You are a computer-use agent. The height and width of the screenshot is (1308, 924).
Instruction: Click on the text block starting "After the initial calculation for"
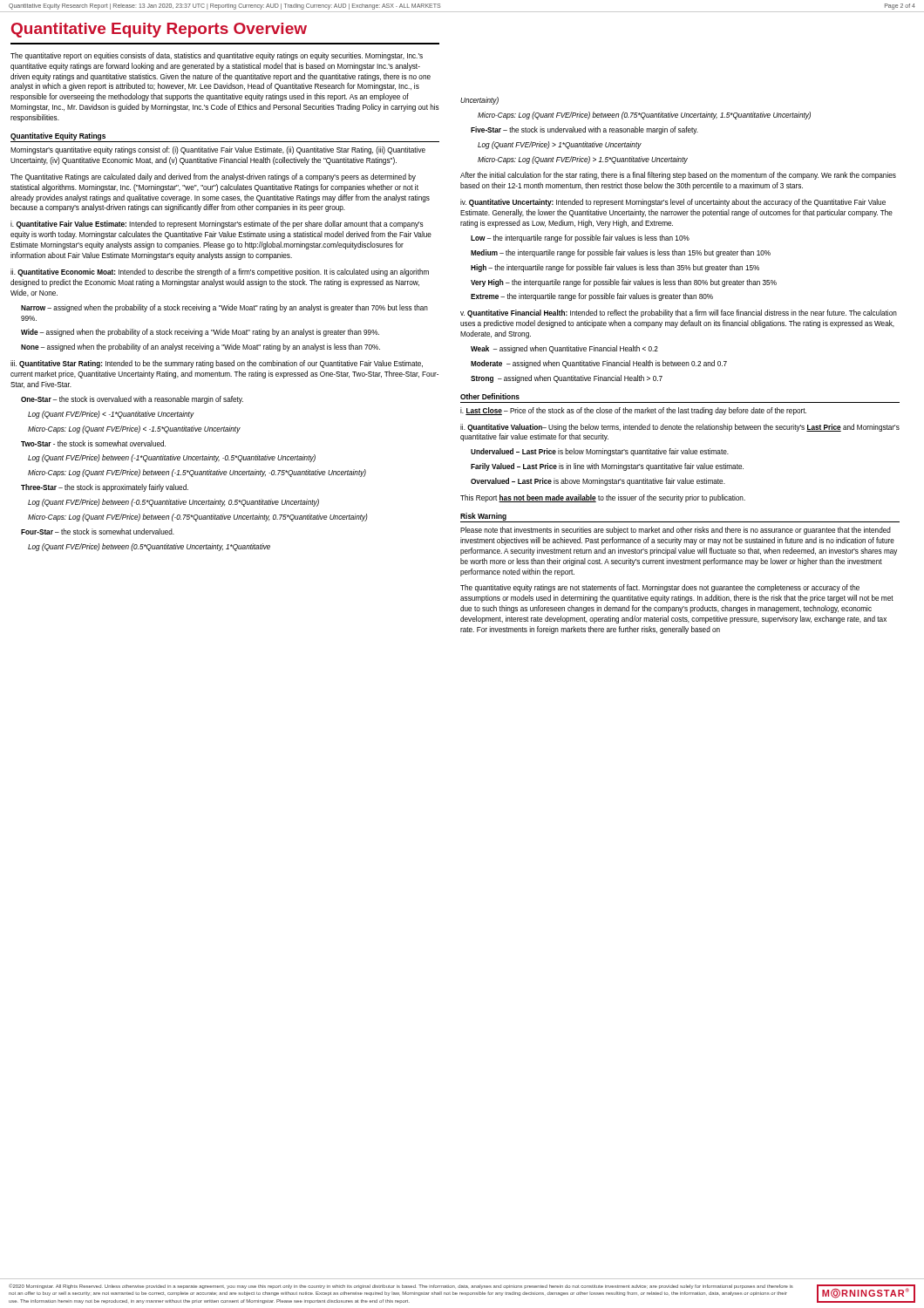(x=680, y=182)
